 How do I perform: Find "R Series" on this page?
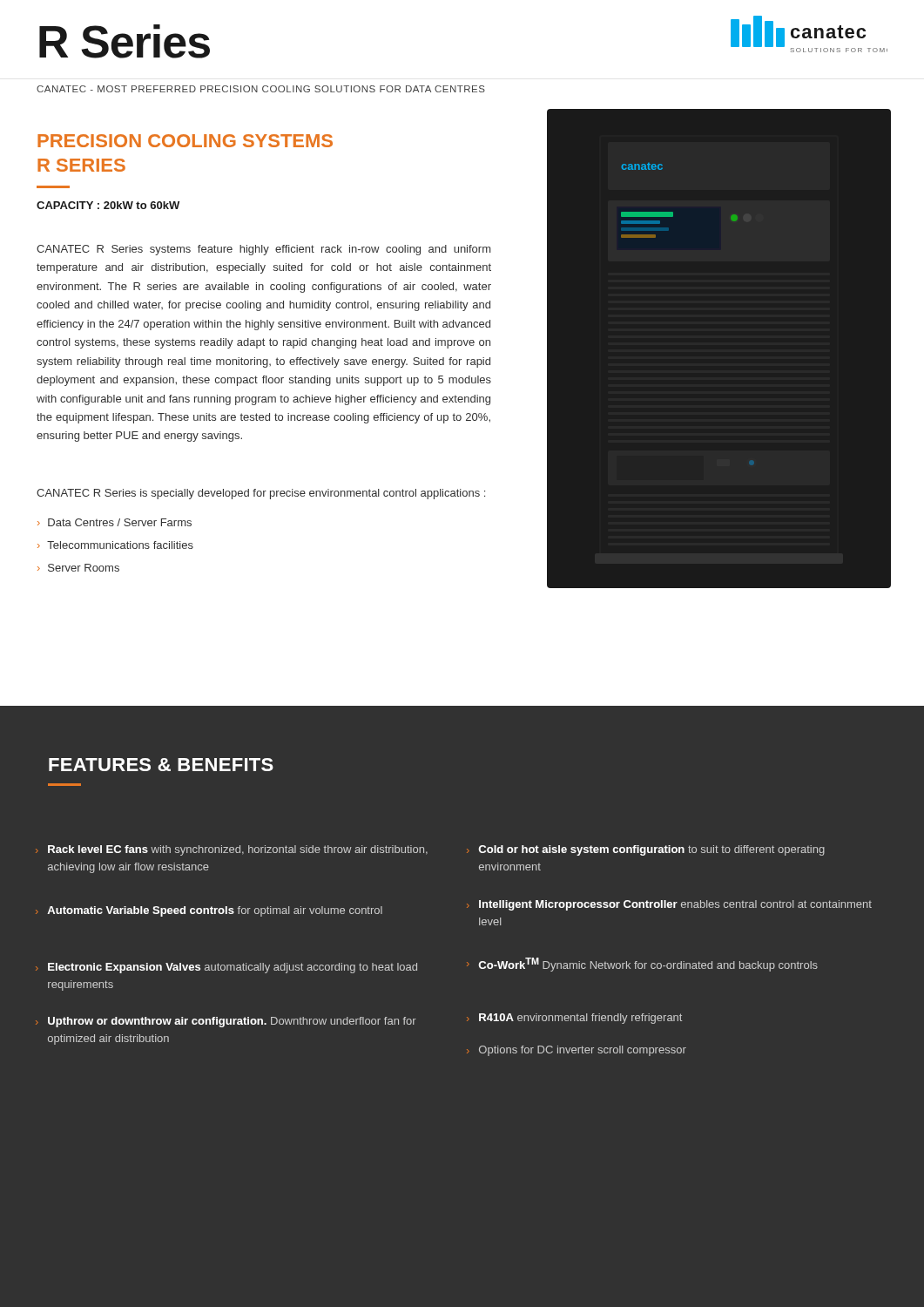[x=124, y=42]
